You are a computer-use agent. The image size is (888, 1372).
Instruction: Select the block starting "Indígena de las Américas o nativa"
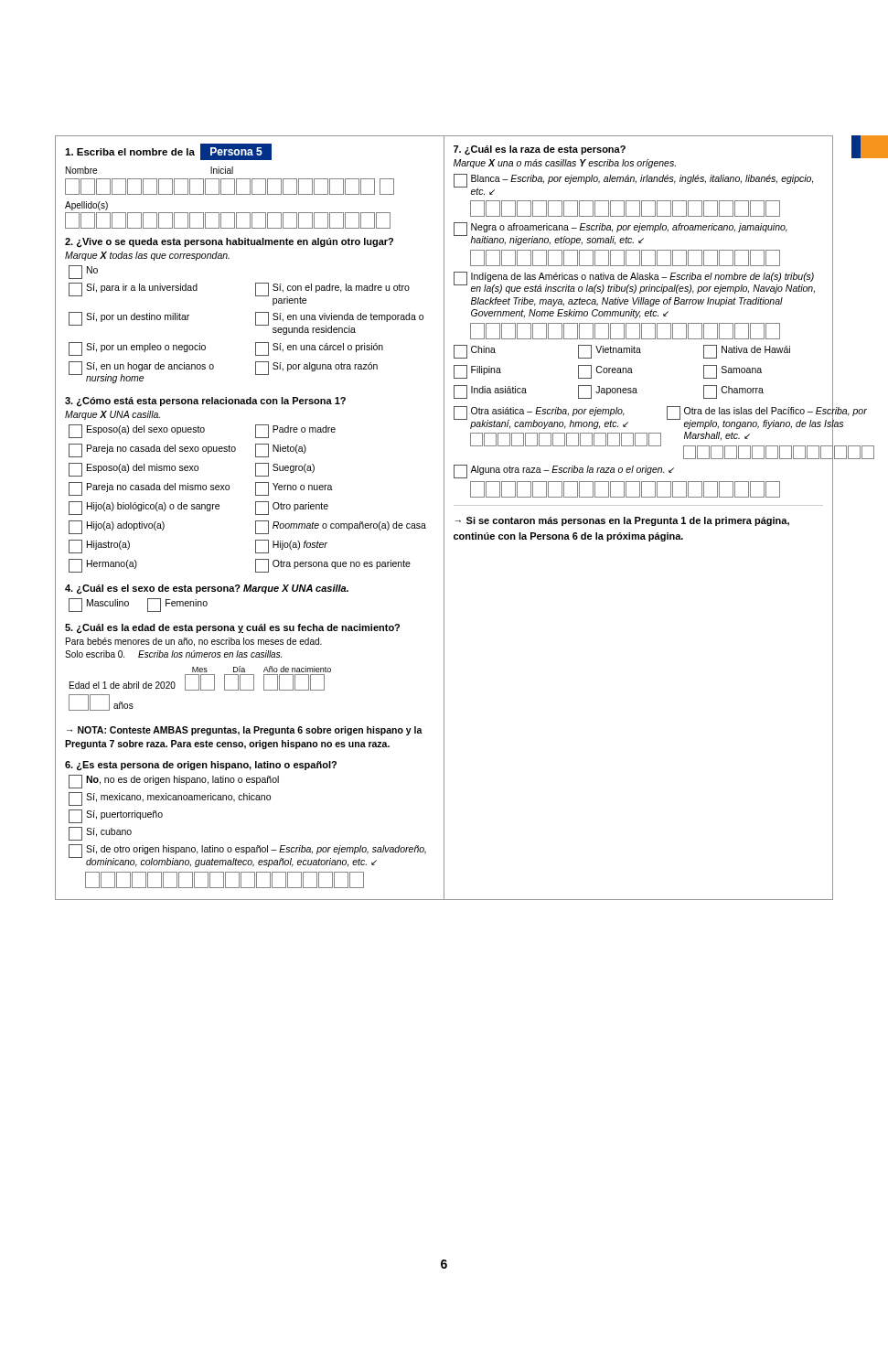[x=638, y=305]
